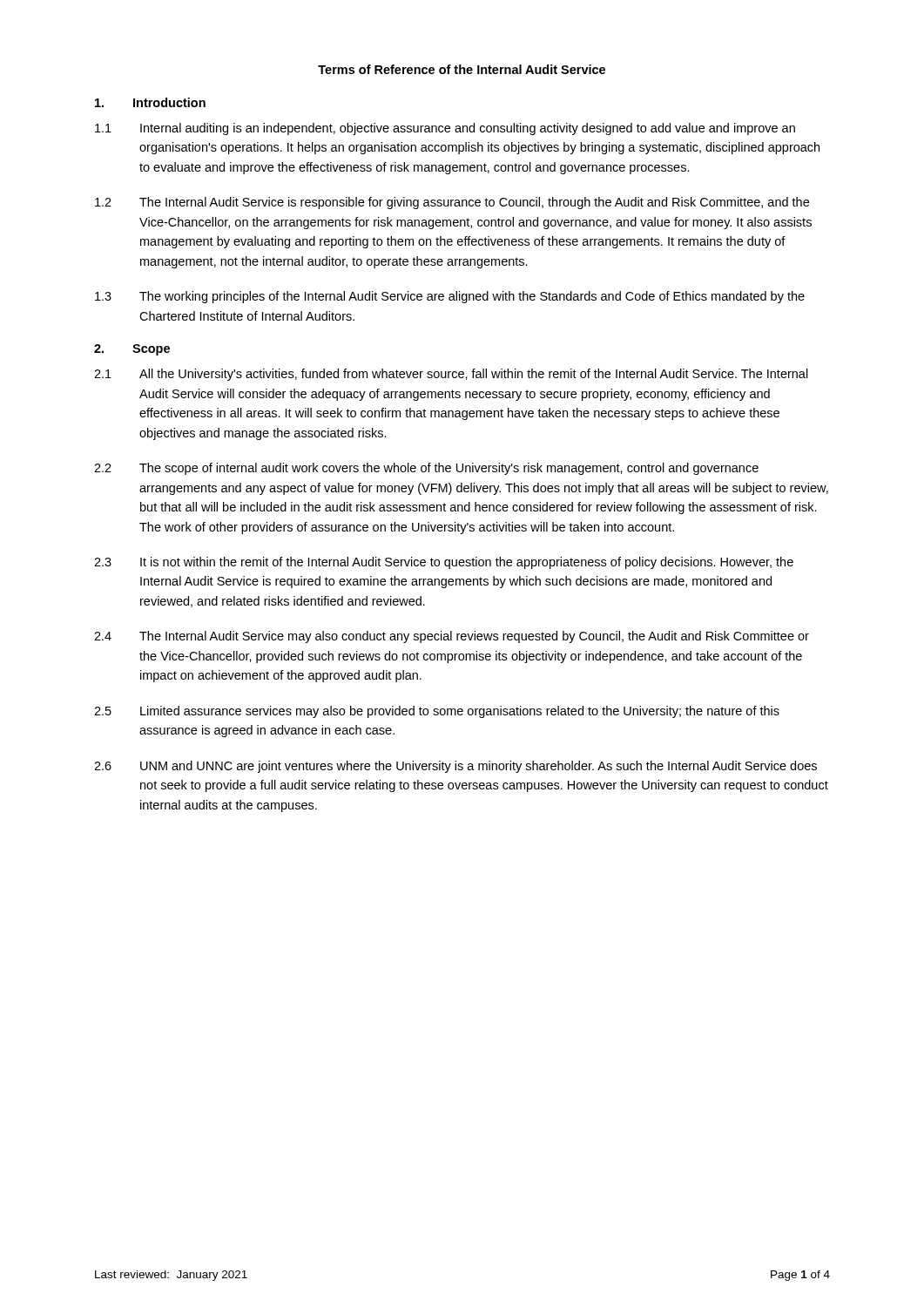This screenshot has width=924, height=1307.
Task: Click on the block starting "2.2 The scope of"
Action: (x=462, y=498)
